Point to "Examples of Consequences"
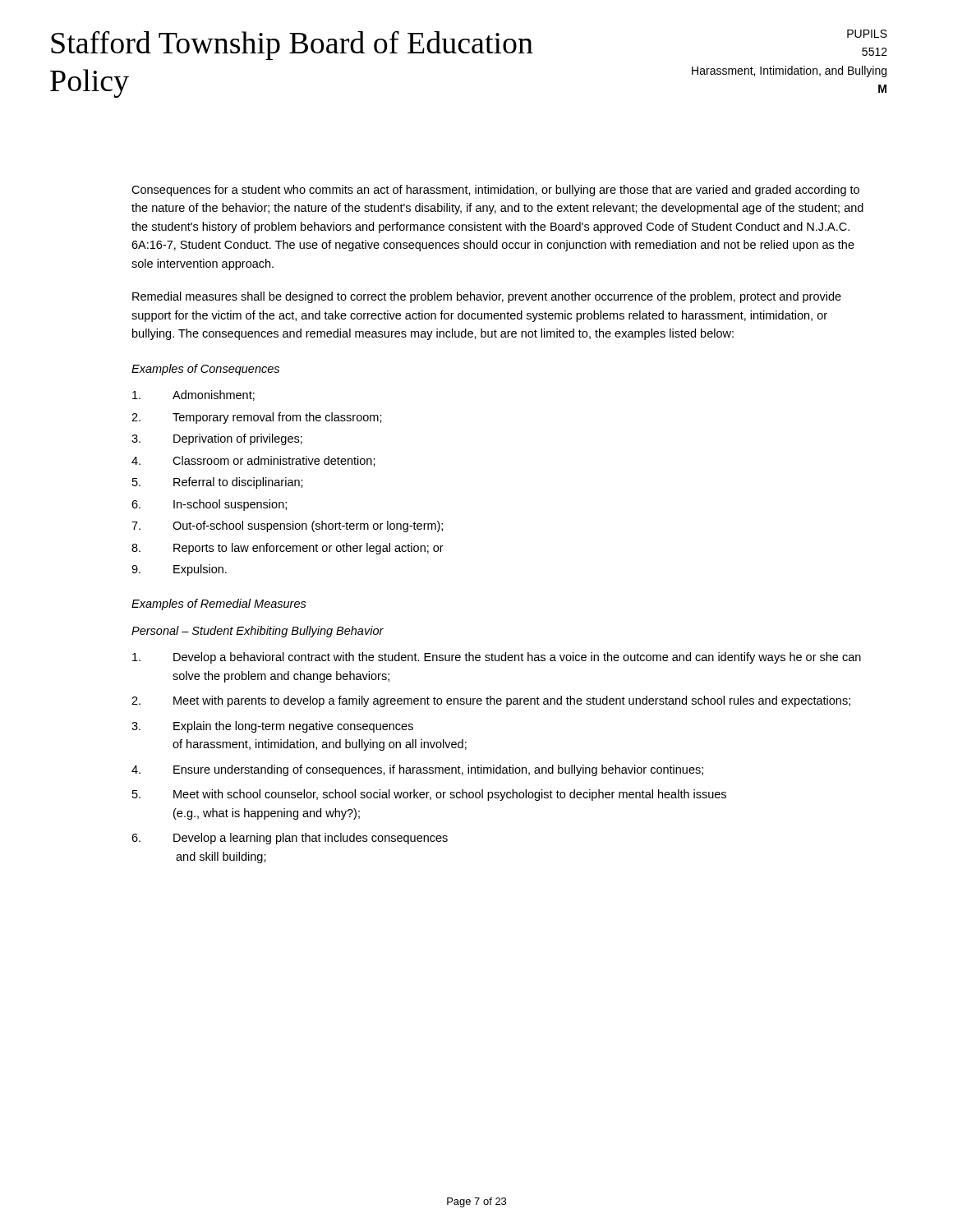Screen dimensions: 1232x953 tap(206, 369)
